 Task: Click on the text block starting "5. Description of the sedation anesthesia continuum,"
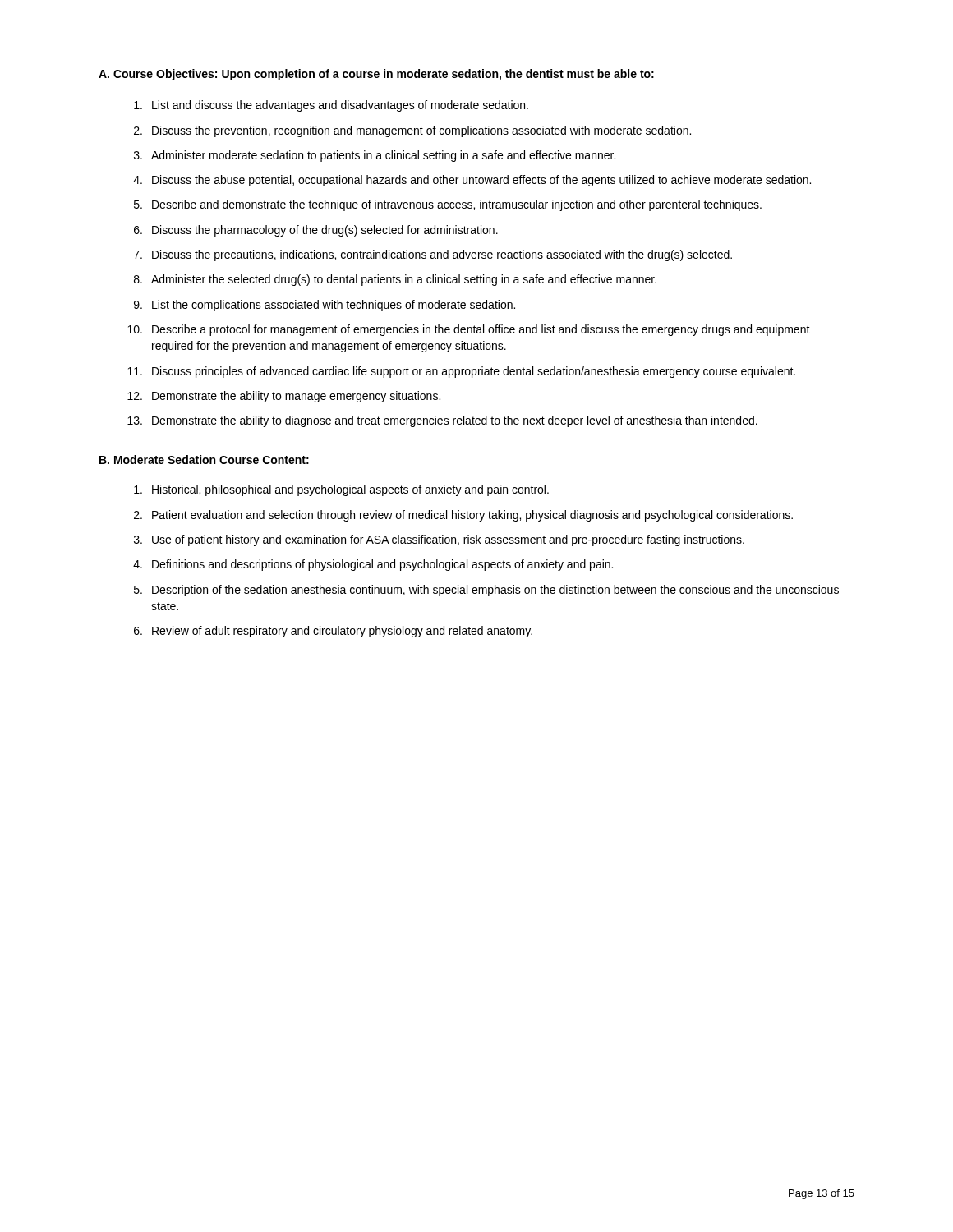(x=476, y=598)
